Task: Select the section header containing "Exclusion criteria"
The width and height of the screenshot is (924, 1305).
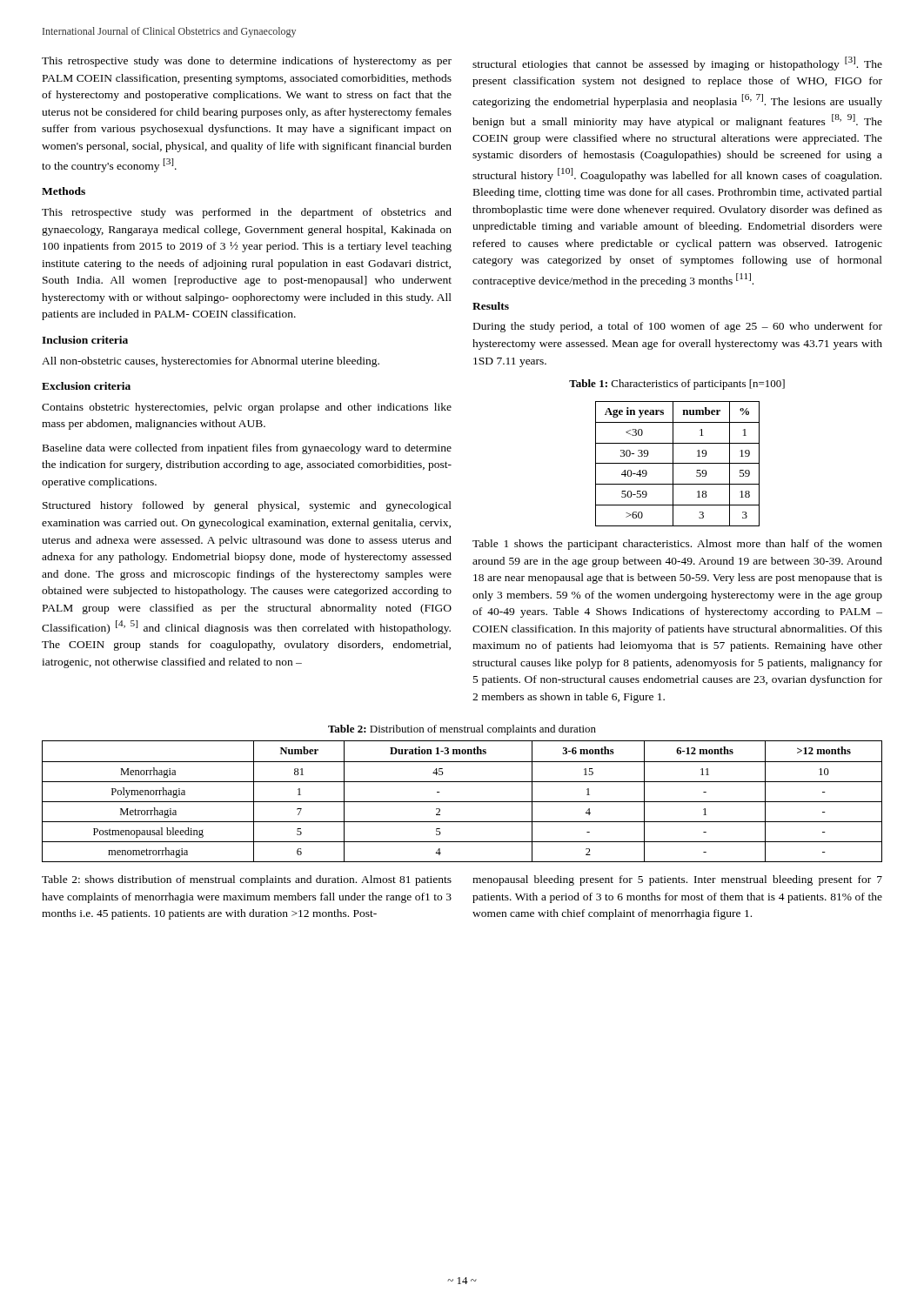Action: pos(86,386)
